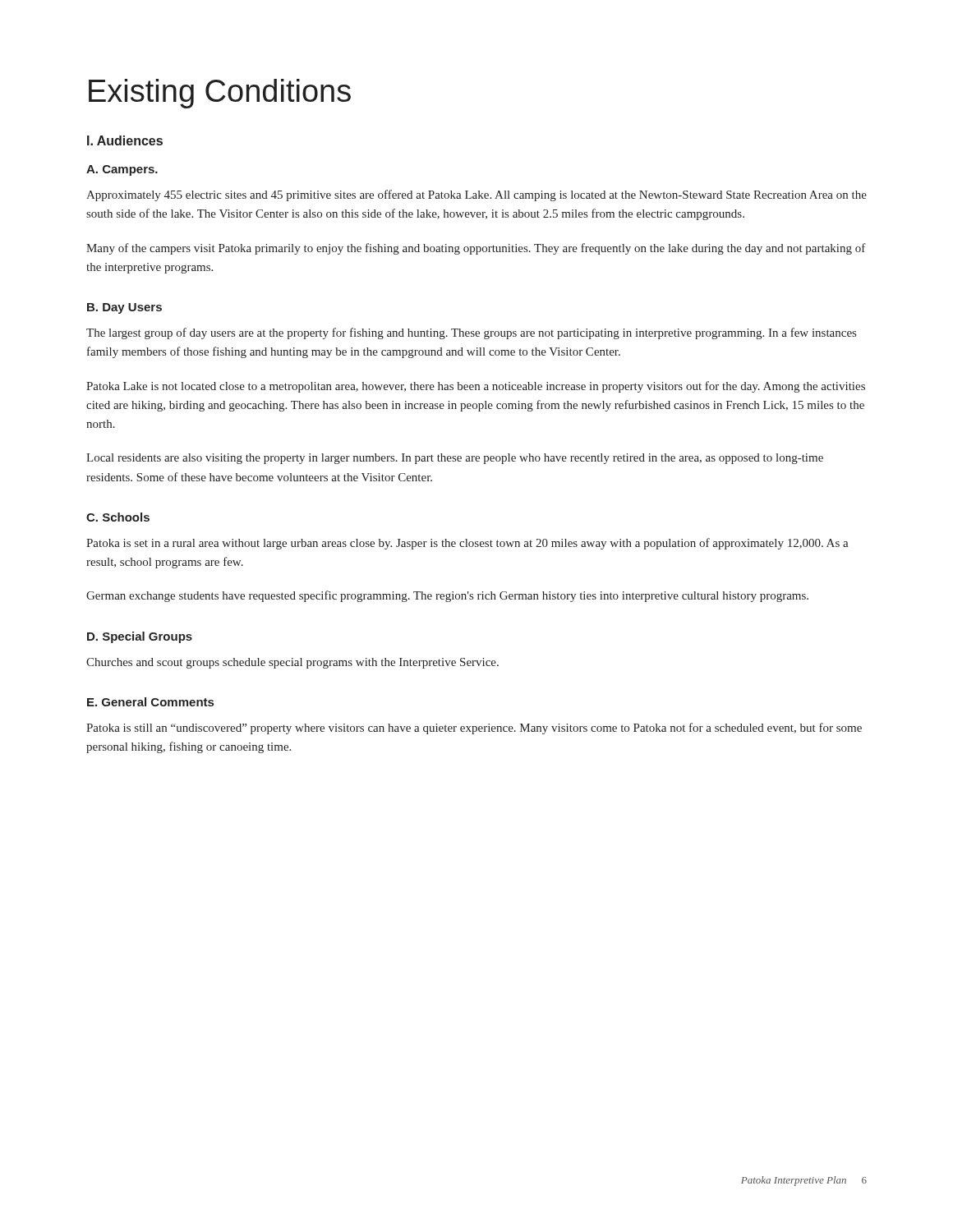953x1232 pixels.
Task: Click on the text block containing "Patoka is set in a"
Action: [476, 553]
